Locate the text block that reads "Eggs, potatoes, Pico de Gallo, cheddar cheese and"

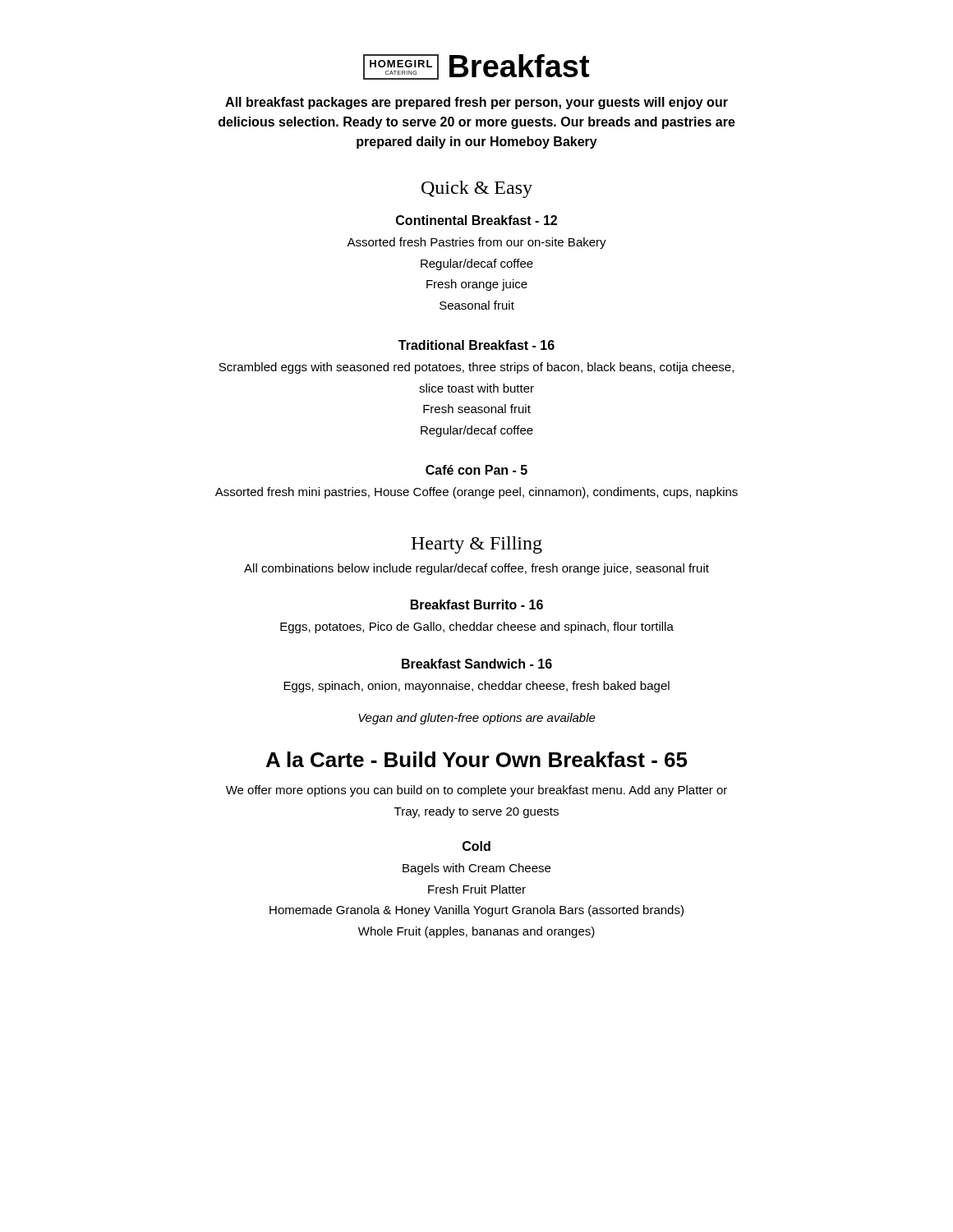click(476, 626)
